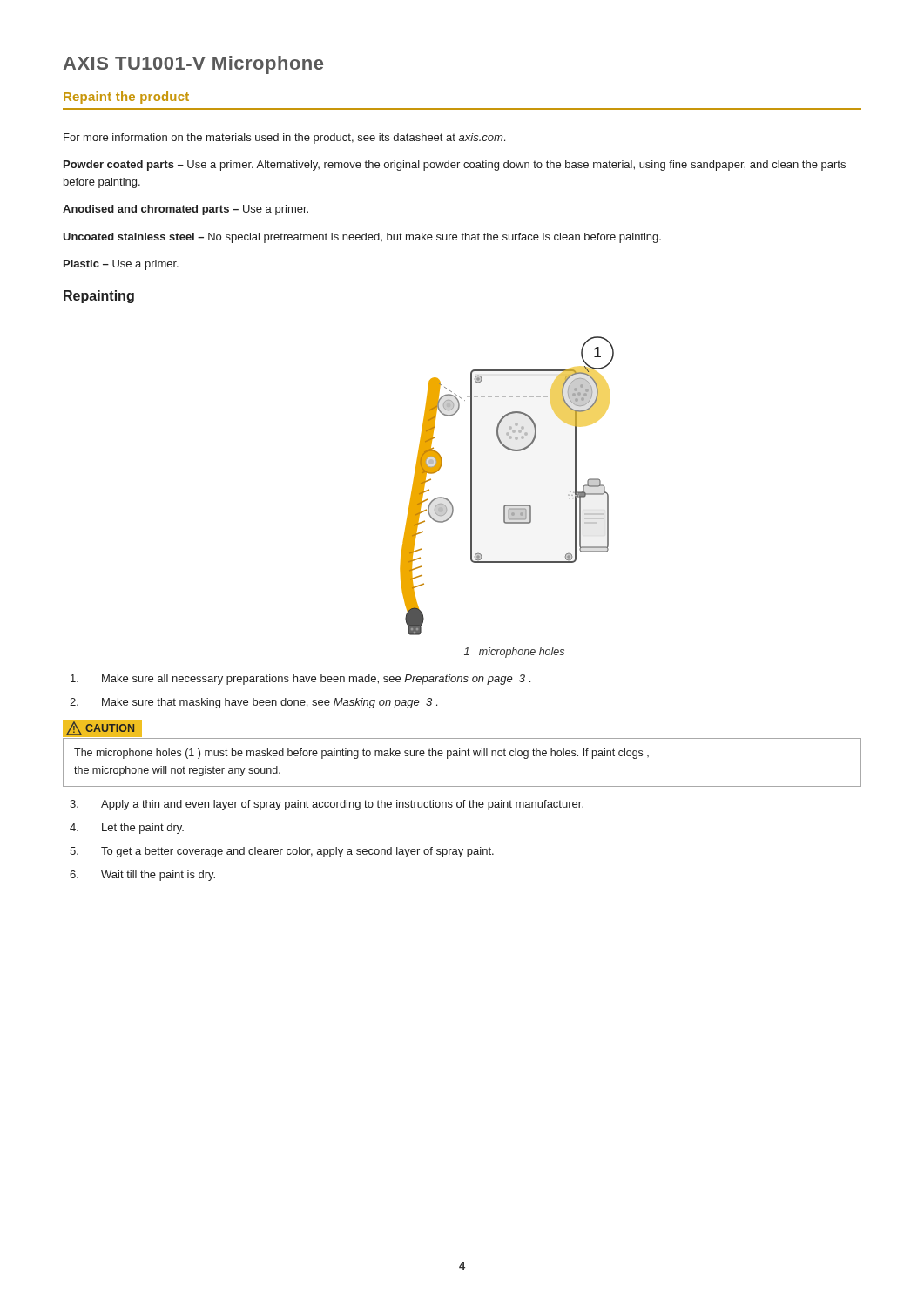Locate the list item that says "2. Make sure that masking have been"
This screenshot has height=1307, width=924.
coord(251,702)
